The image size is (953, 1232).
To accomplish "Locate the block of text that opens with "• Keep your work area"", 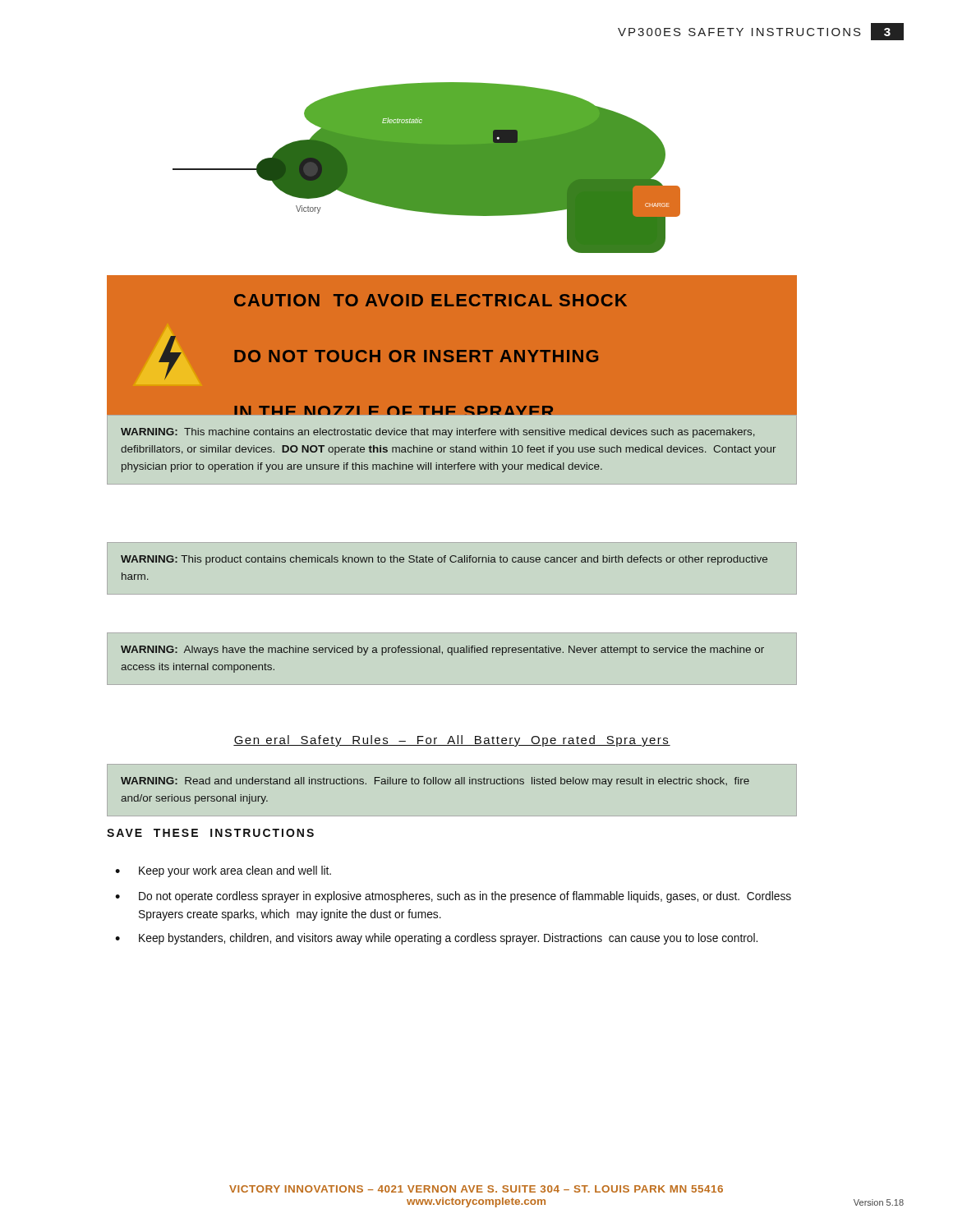I will 223,871.
